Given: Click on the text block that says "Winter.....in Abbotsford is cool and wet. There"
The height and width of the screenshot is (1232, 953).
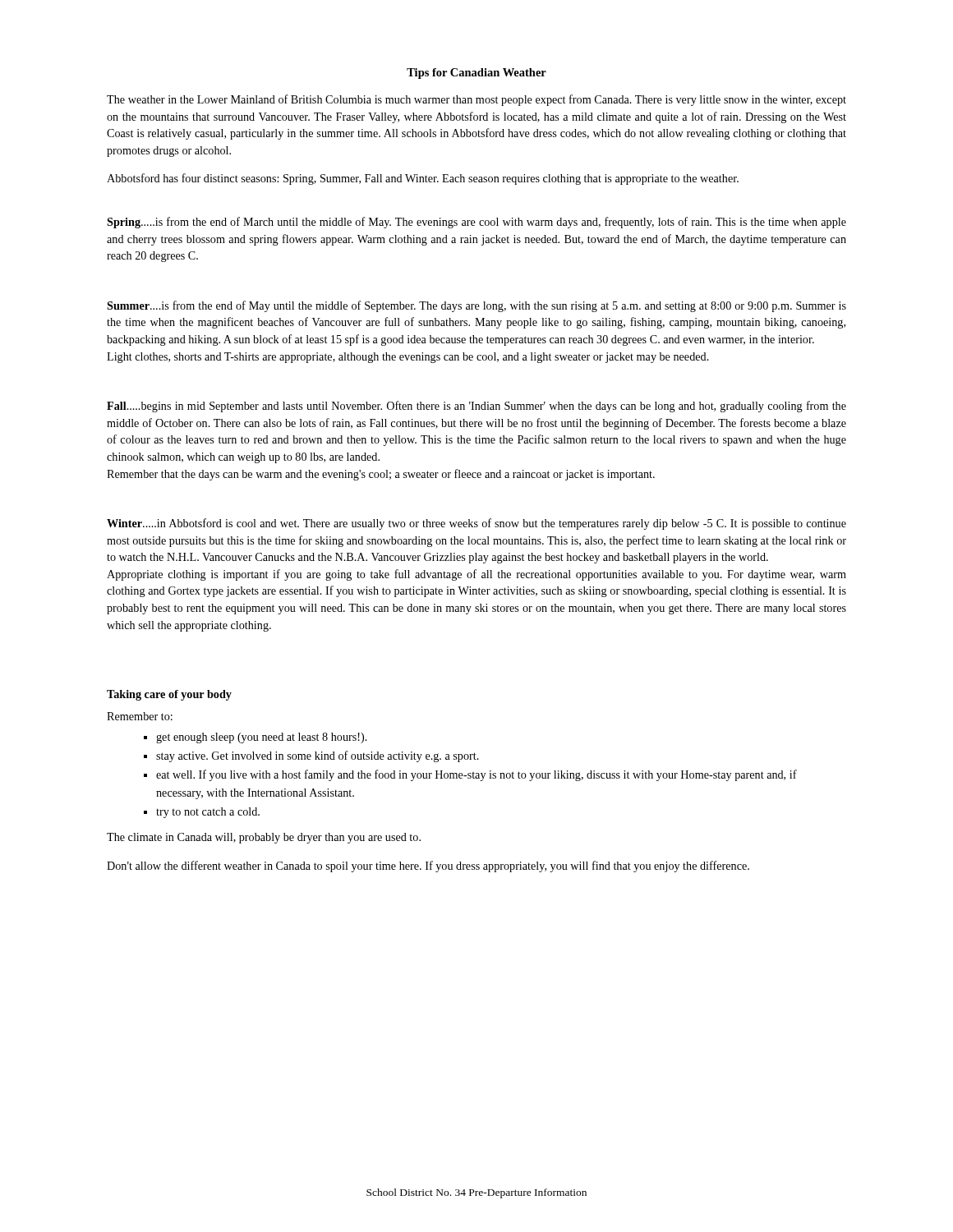Looking at the screenshot, I should click(476, 574).
